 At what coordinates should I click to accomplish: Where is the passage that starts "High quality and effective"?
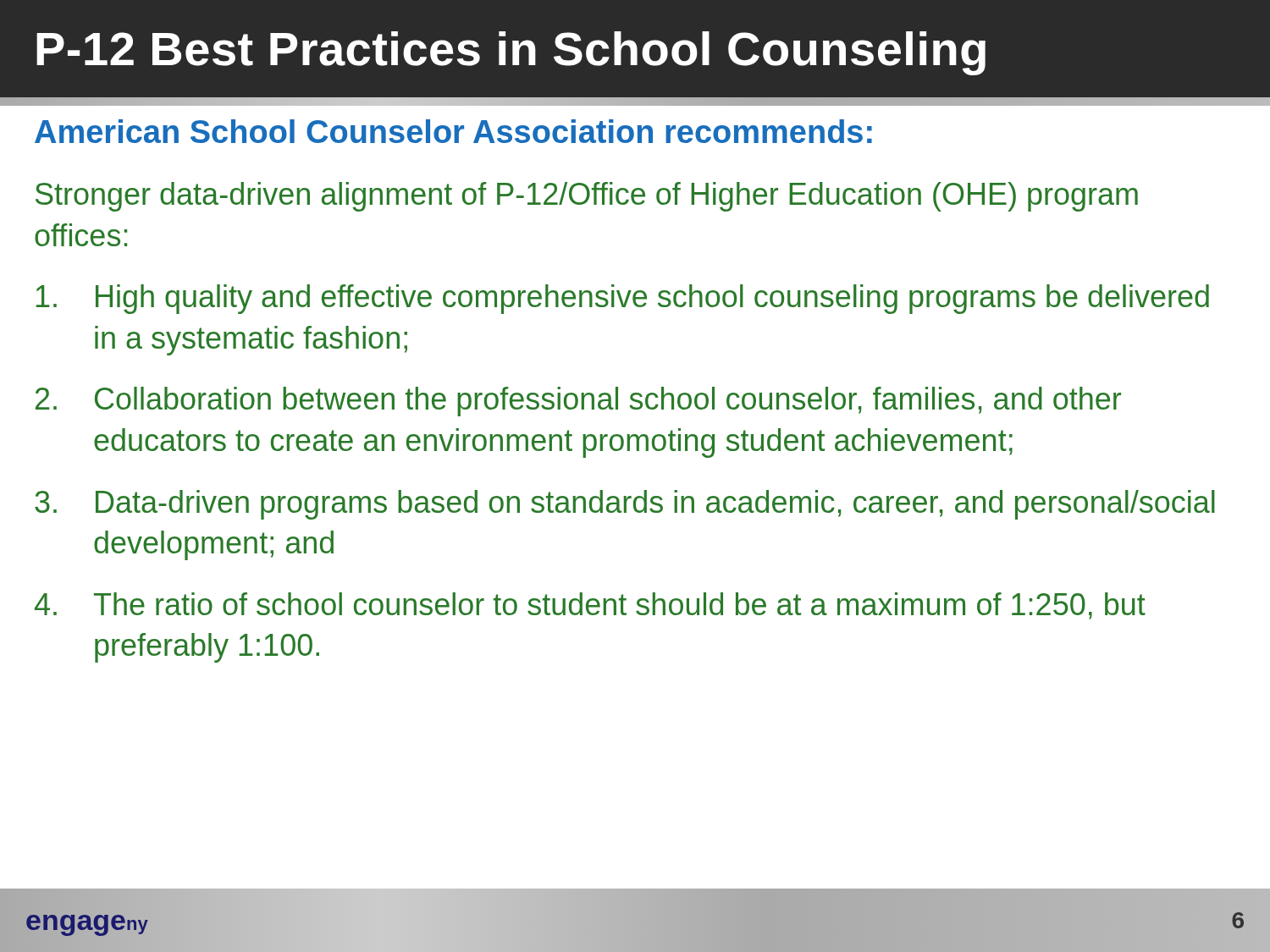(x=635, y=318)
